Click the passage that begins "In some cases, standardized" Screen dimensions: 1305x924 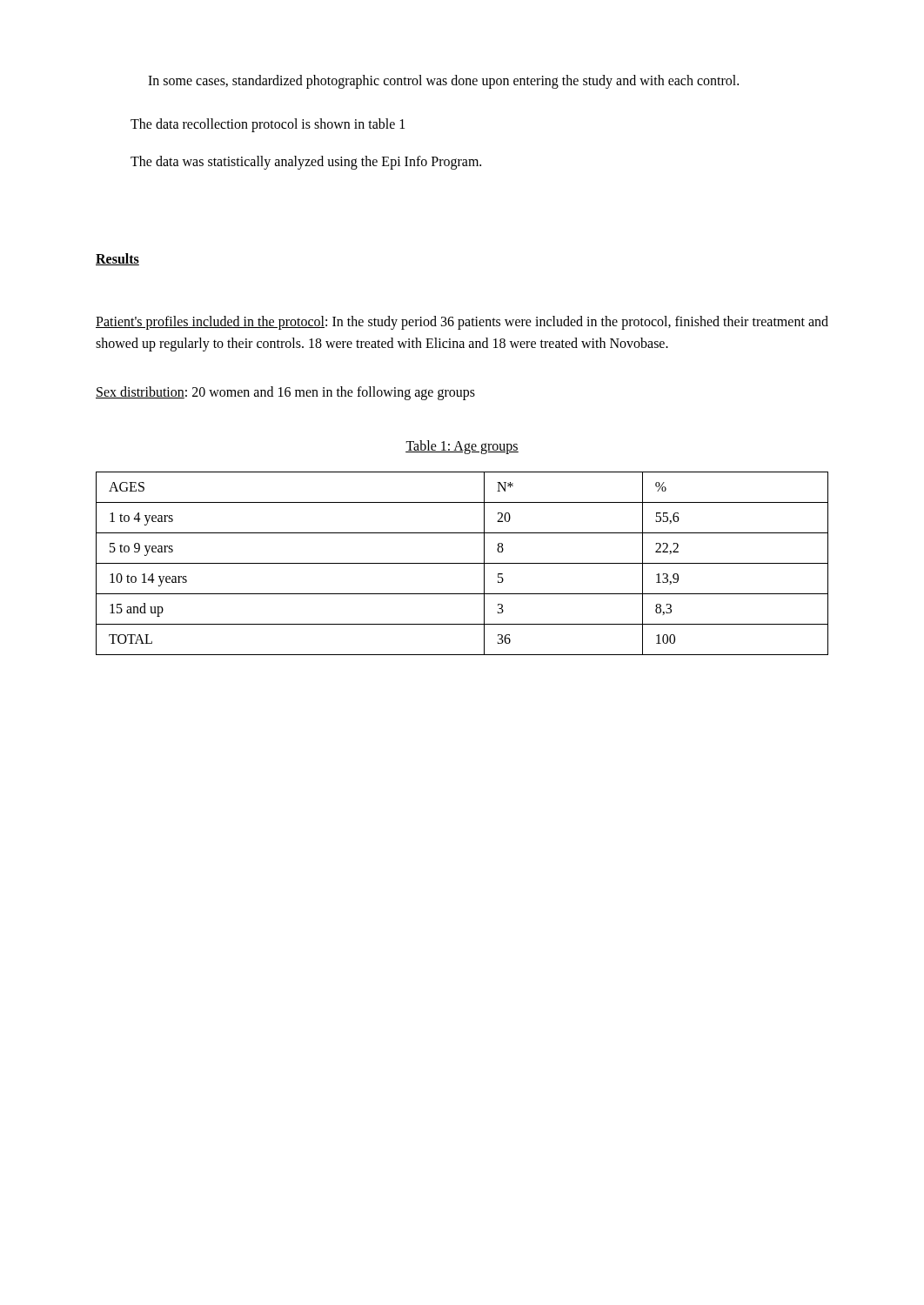pyautogui.click(x=444, y=80)
